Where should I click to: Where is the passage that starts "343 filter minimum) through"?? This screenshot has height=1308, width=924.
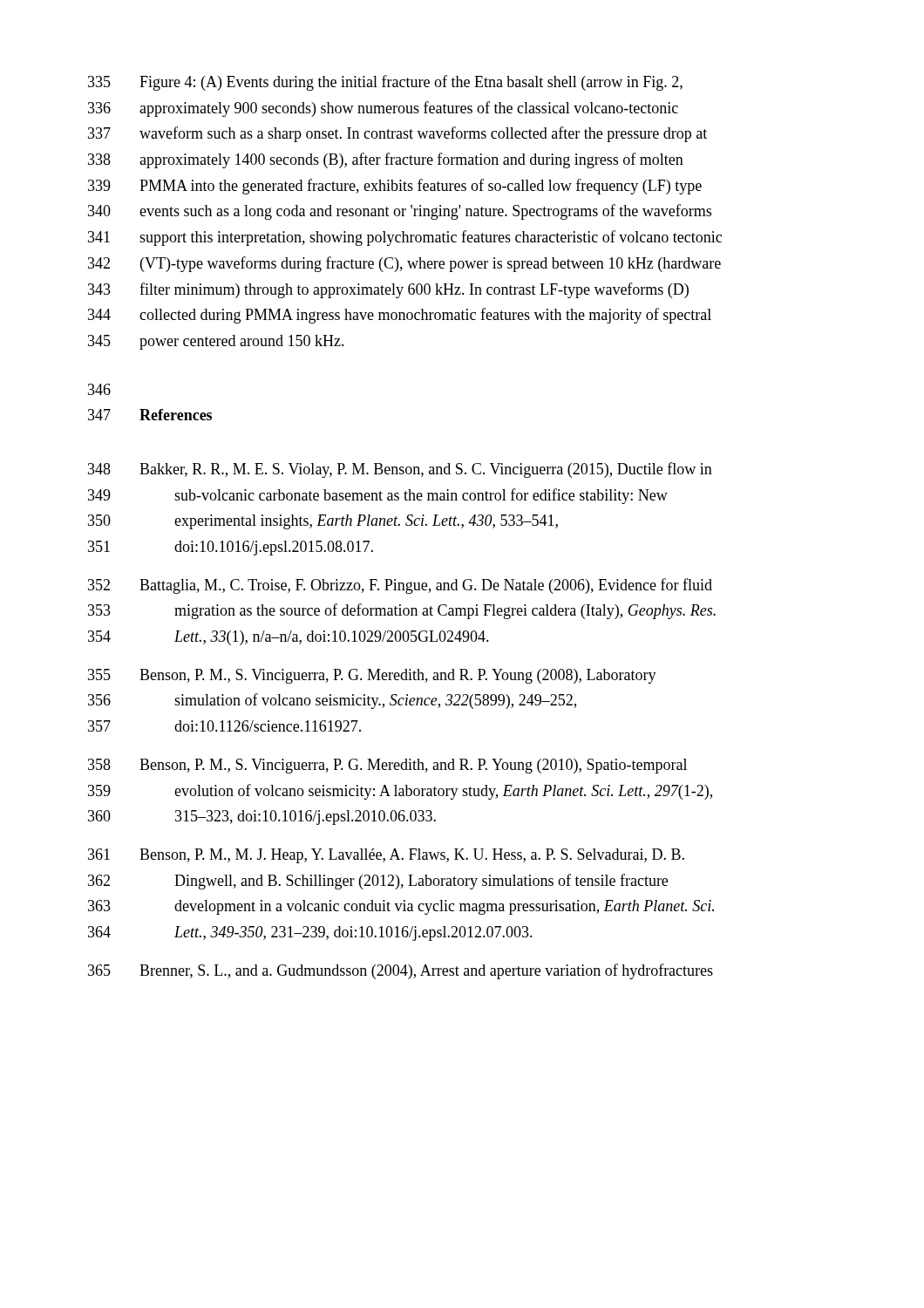pyautogui.click(x=462, y=290)
